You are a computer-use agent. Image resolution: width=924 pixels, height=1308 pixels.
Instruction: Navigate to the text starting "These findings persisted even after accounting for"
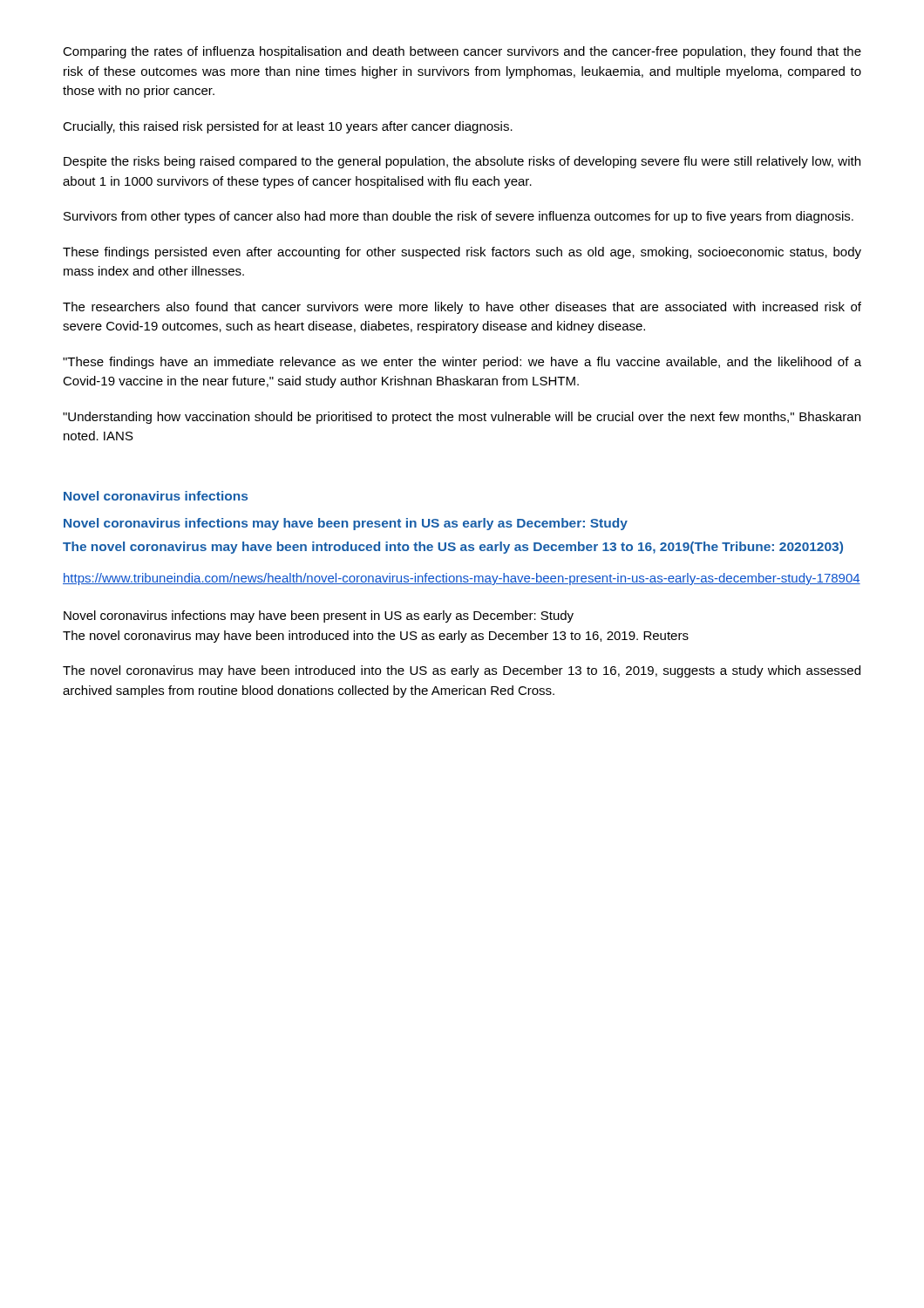pos(462,261)
